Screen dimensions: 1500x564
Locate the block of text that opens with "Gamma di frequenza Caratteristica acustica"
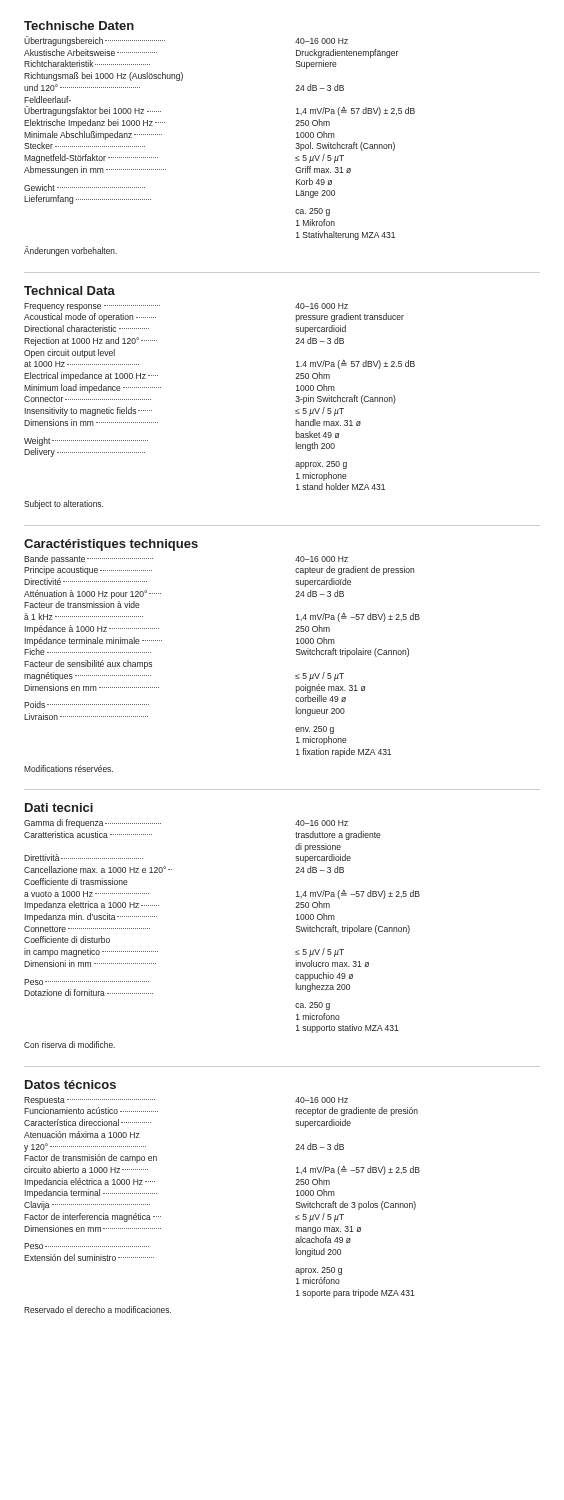point(62,824)
